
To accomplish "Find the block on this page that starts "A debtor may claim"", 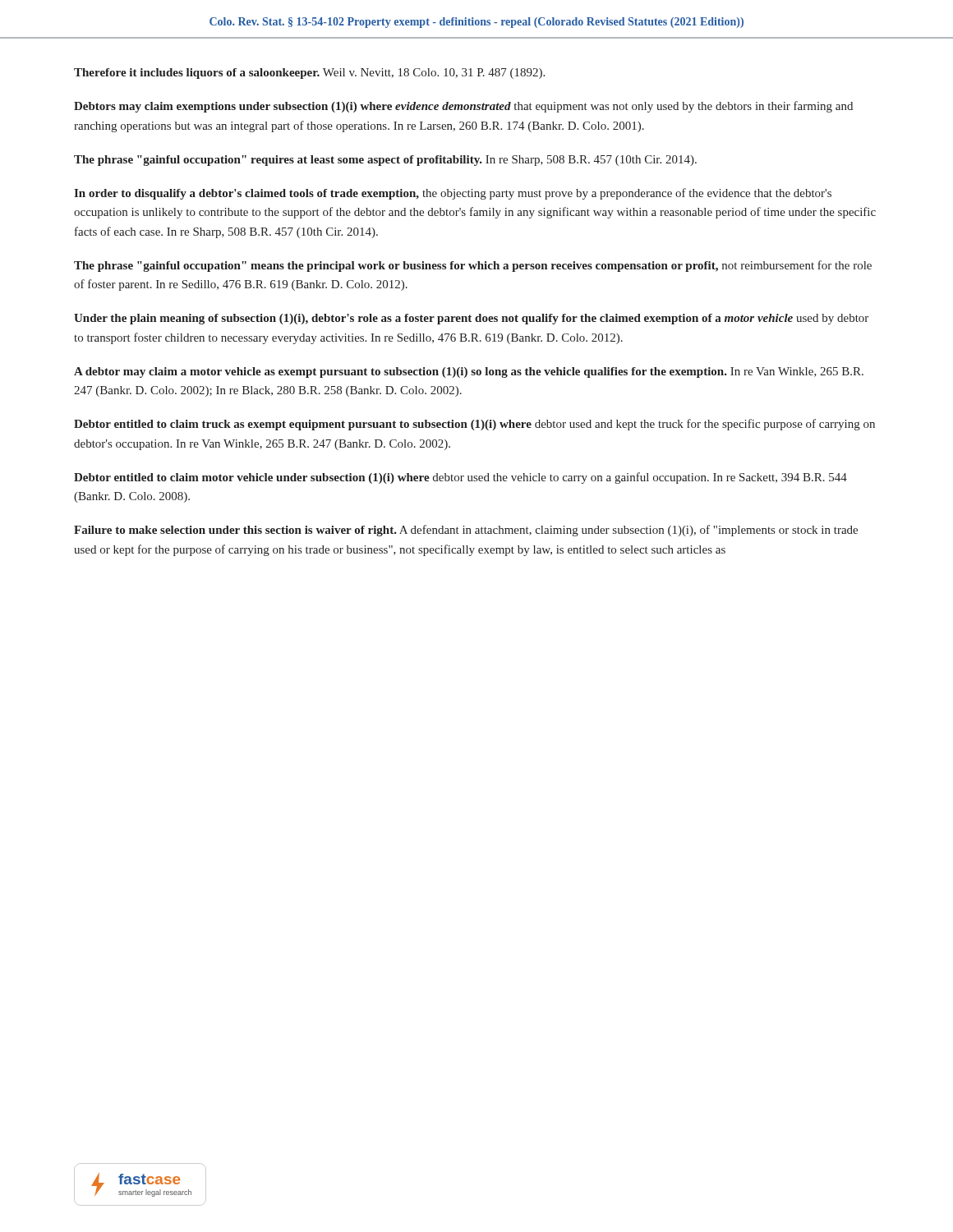I will click(469, 381).
